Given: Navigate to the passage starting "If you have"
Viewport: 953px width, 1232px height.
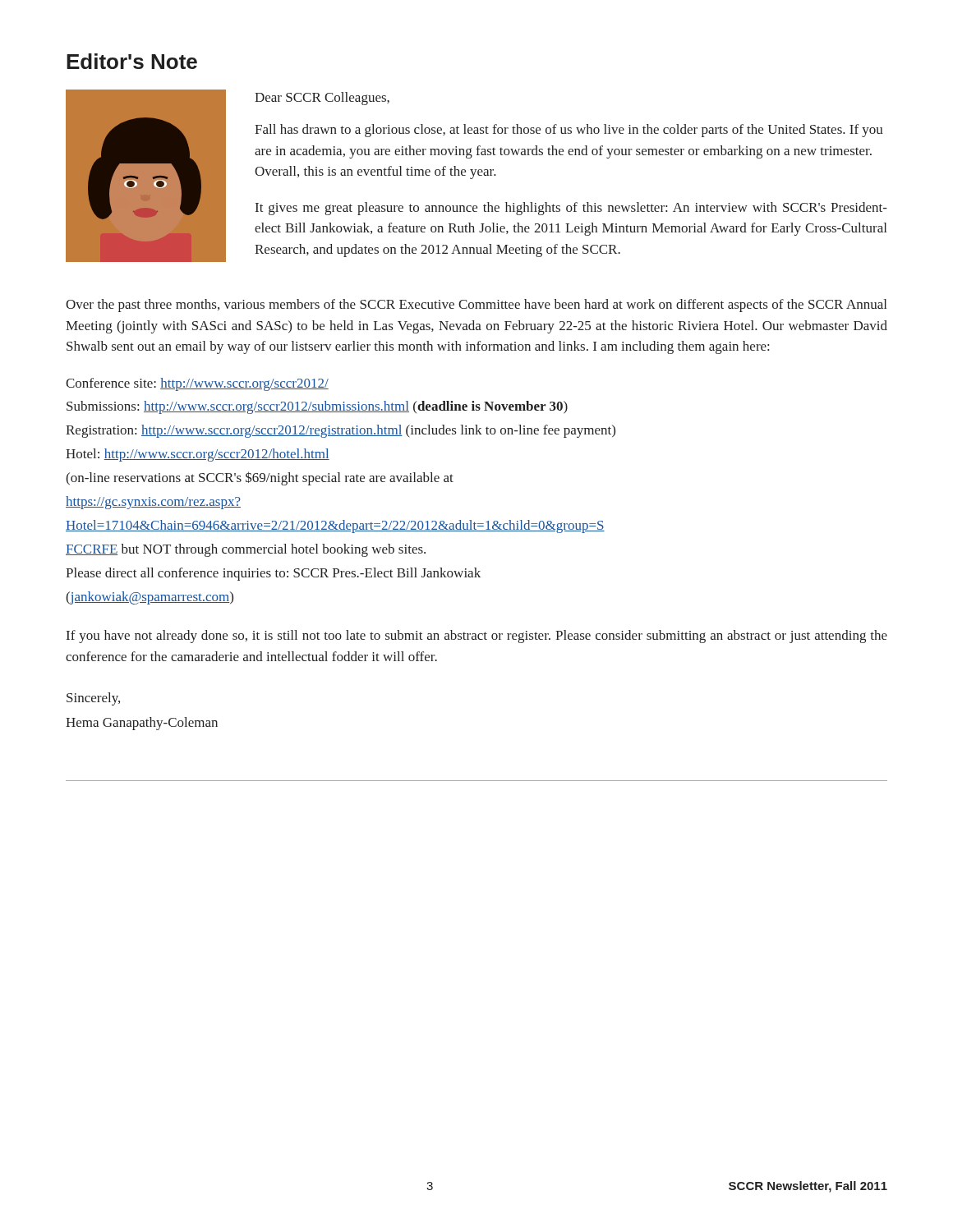Looking at the screenshot, I should click(476, 646).
